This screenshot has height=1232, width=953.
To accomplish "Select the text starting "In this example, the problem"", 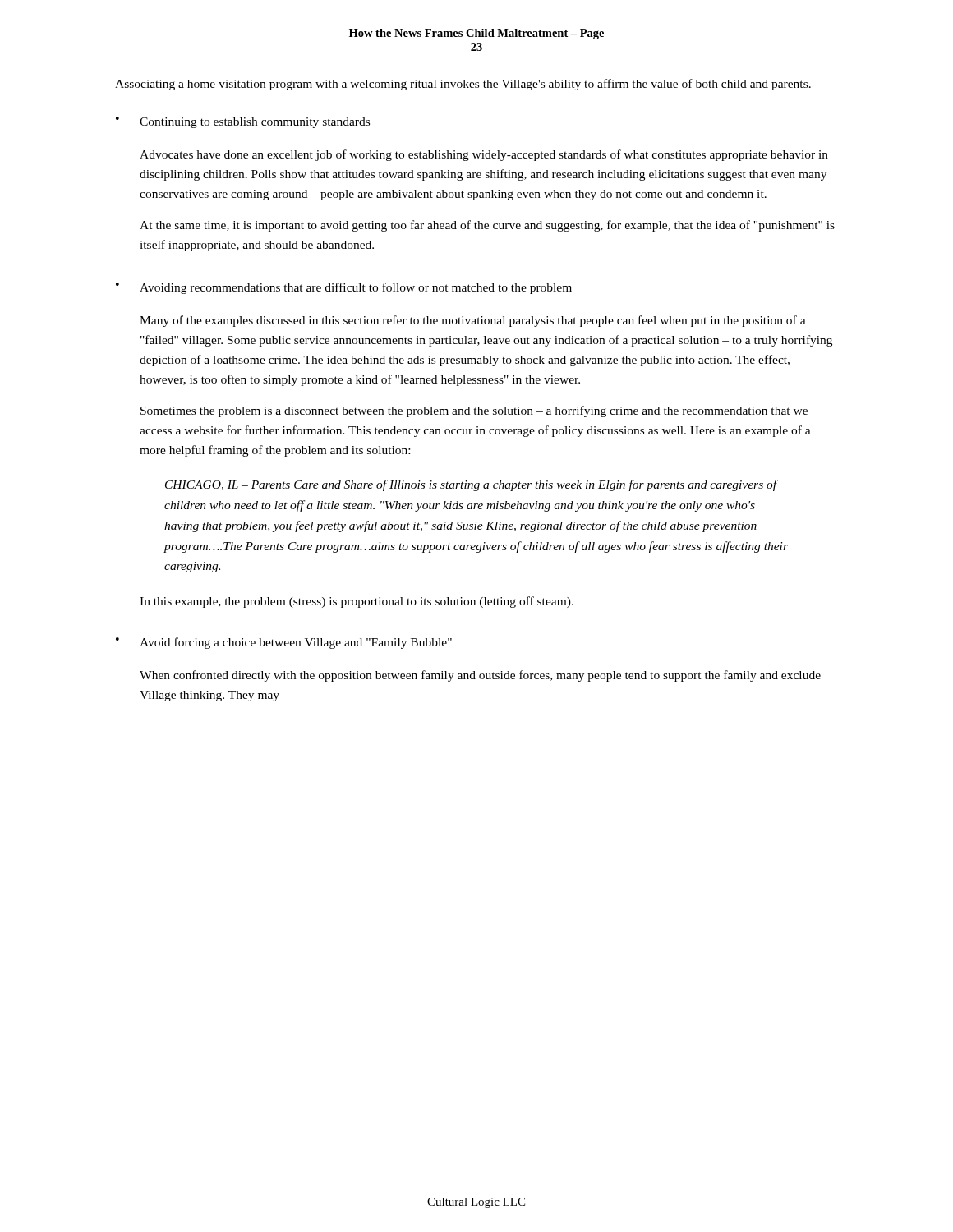I will click(357, 601).
